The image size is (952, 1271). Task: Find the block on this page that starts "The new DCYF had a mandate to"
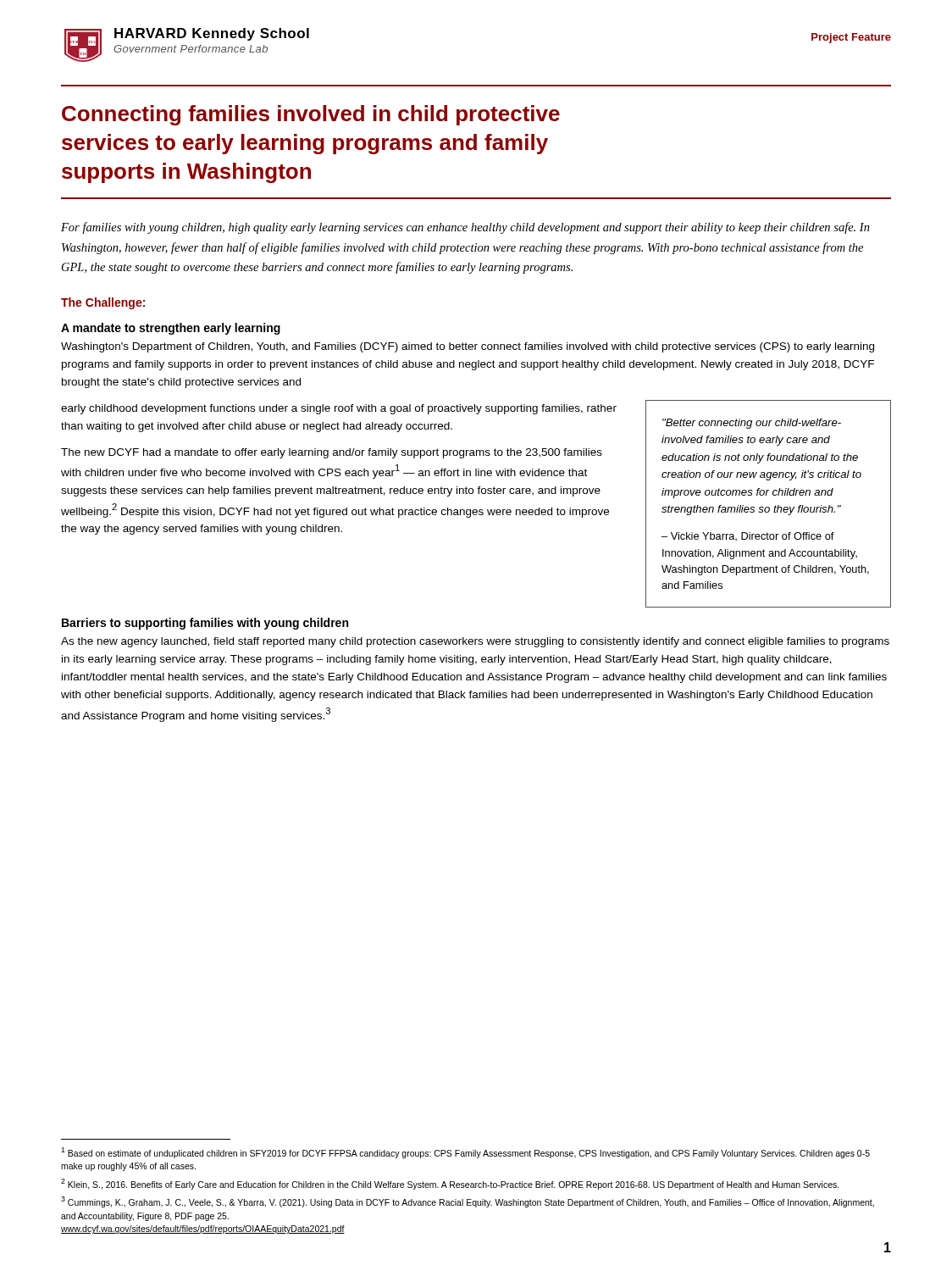click(335, 490)
